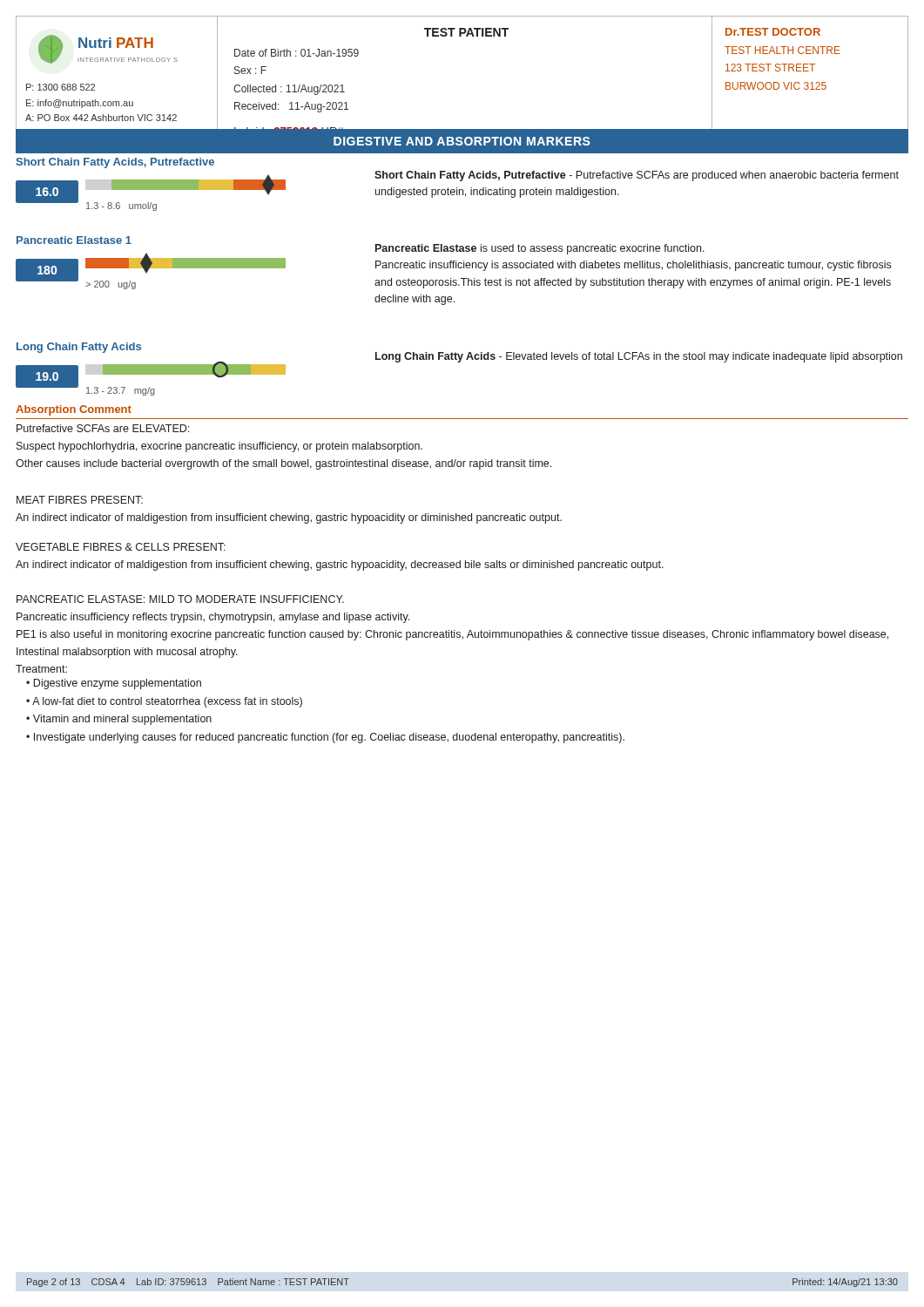Locate the text "Short Chain Fatty Acids, Putrefactive"

coord(115,162)
